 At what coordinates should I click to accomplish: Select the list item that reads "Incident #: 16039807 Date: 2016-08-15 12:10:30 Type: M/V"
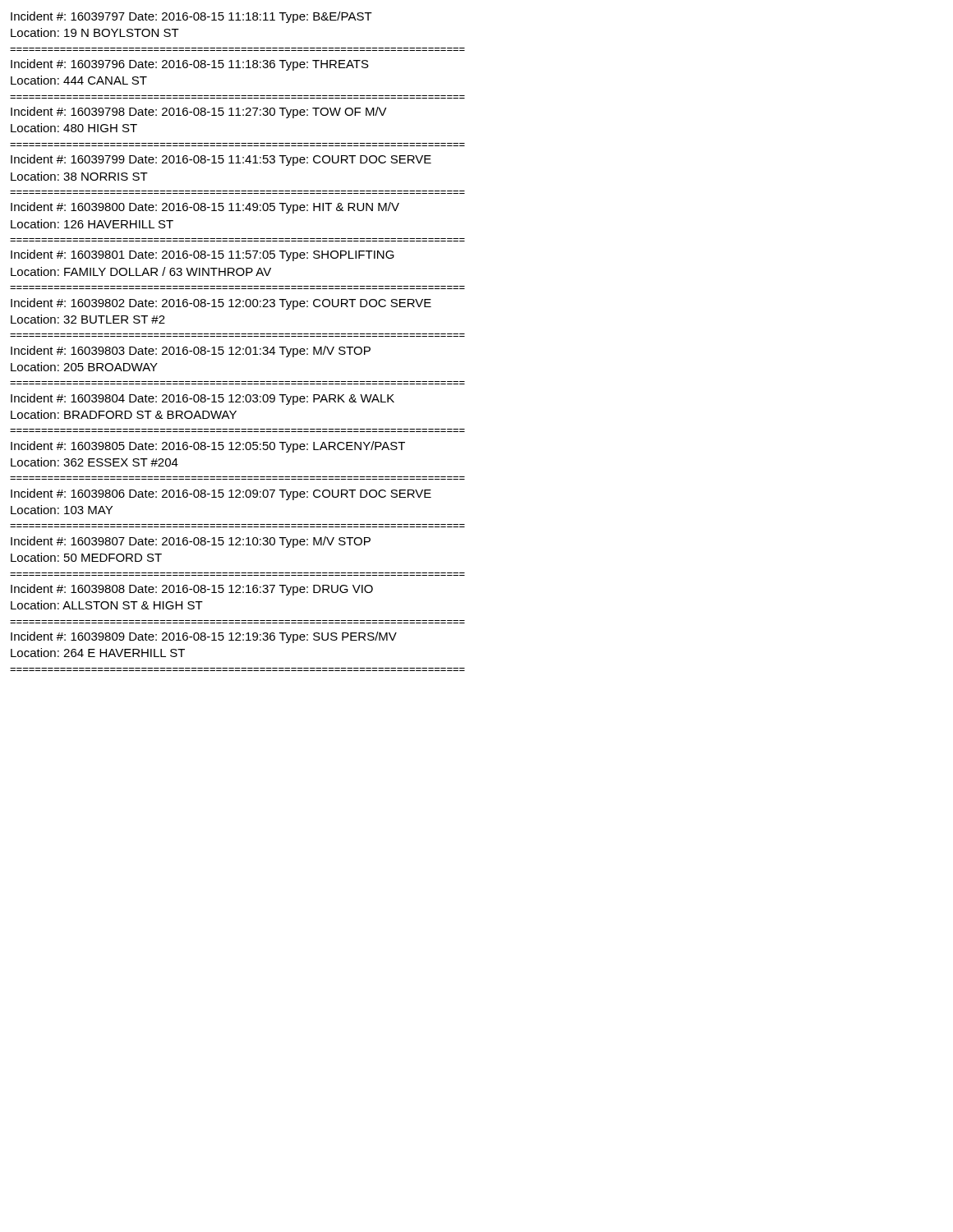191,542
